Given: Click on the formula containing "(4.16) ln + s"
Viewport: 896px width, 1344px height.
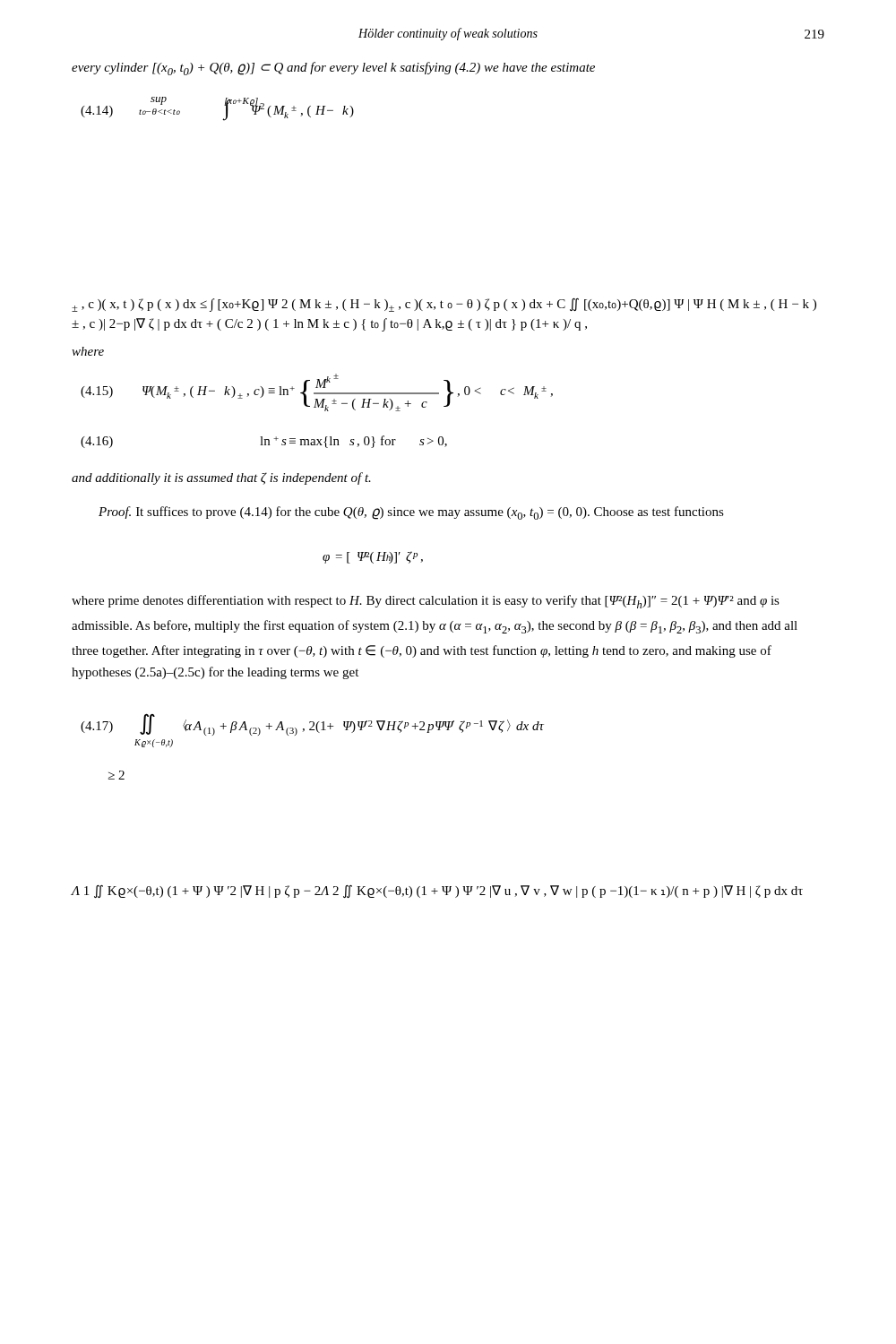Looking at the screenshot, I should pyautogui.click(x=448, y=442).
